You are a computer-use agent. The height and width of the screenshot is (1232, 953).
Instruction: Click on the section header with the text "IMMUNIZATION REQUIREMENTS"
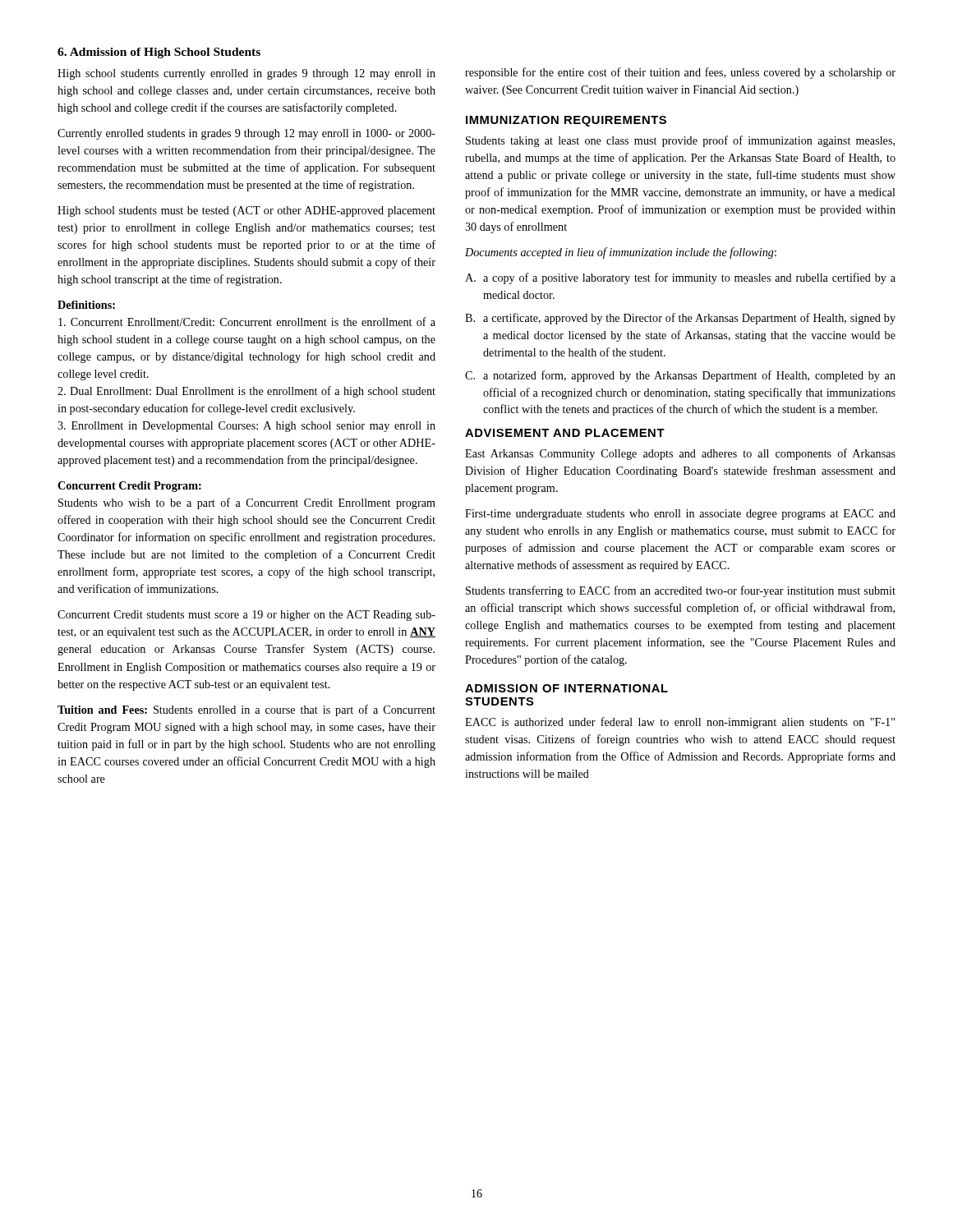tap(566, 121)
